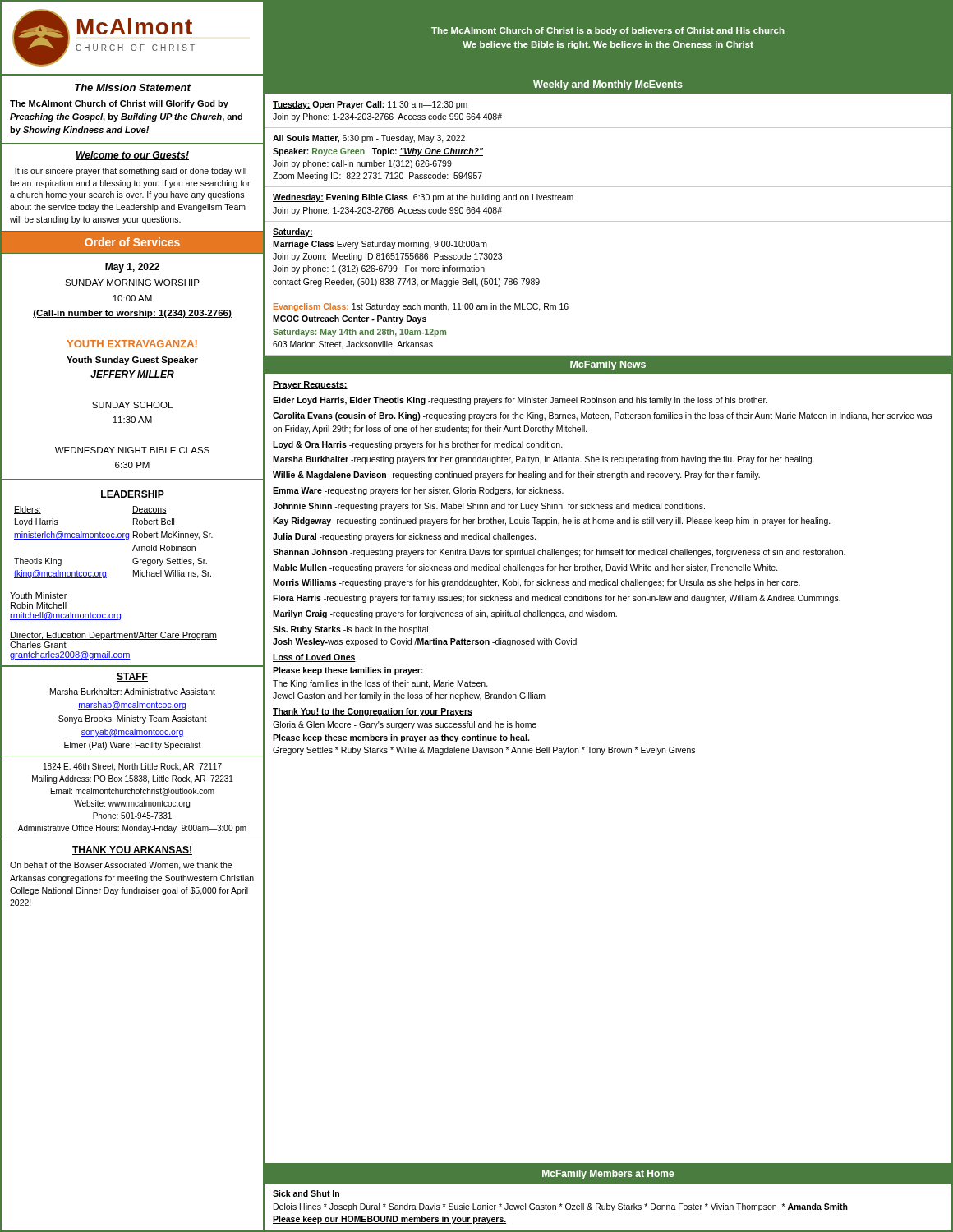
Task: Point to the block beginning "All Souls Matter, 6:30 pm - Tuesday, May"
Action: click(378, 157)
